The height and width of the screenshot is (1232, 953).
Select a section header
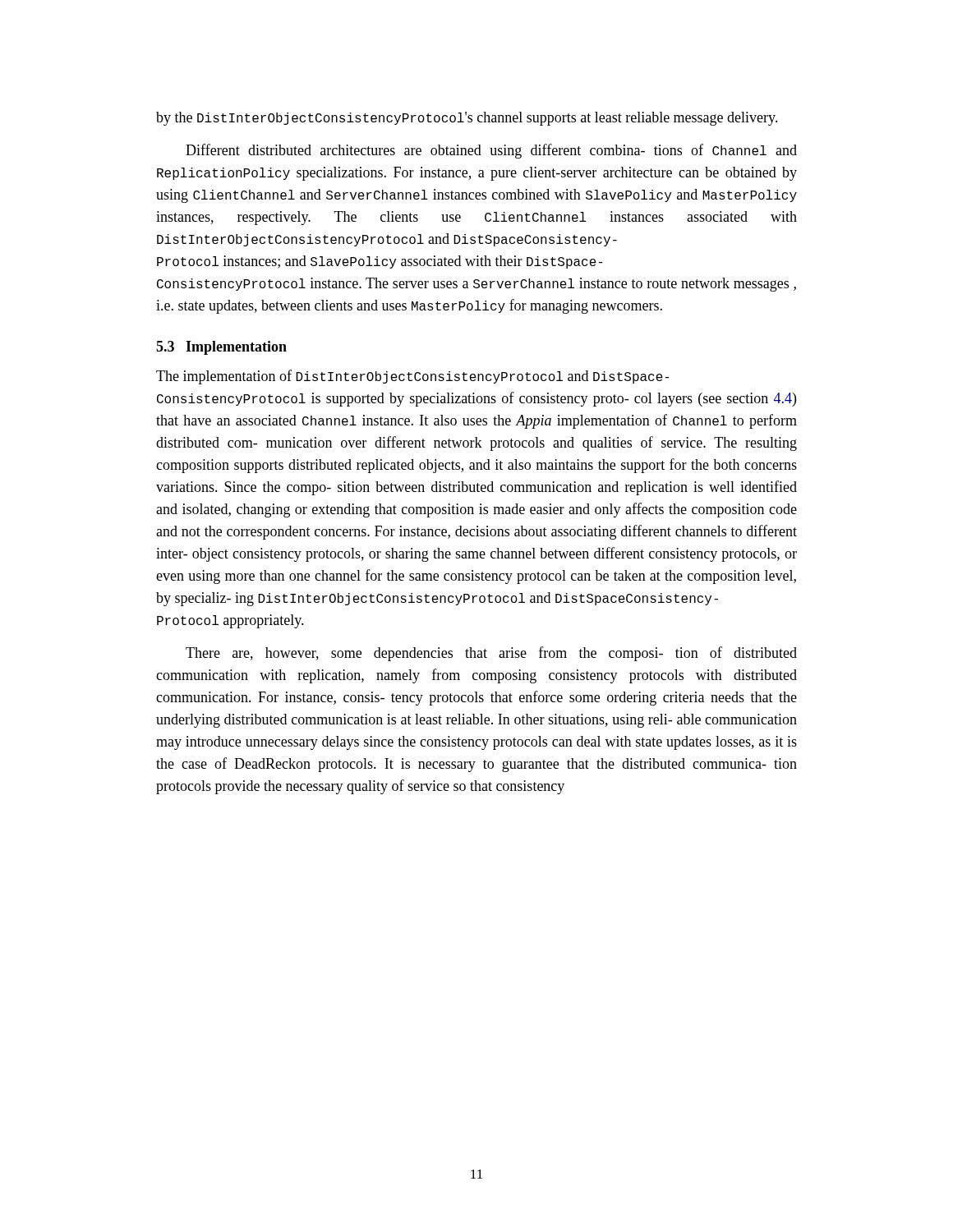click(476, 347)
